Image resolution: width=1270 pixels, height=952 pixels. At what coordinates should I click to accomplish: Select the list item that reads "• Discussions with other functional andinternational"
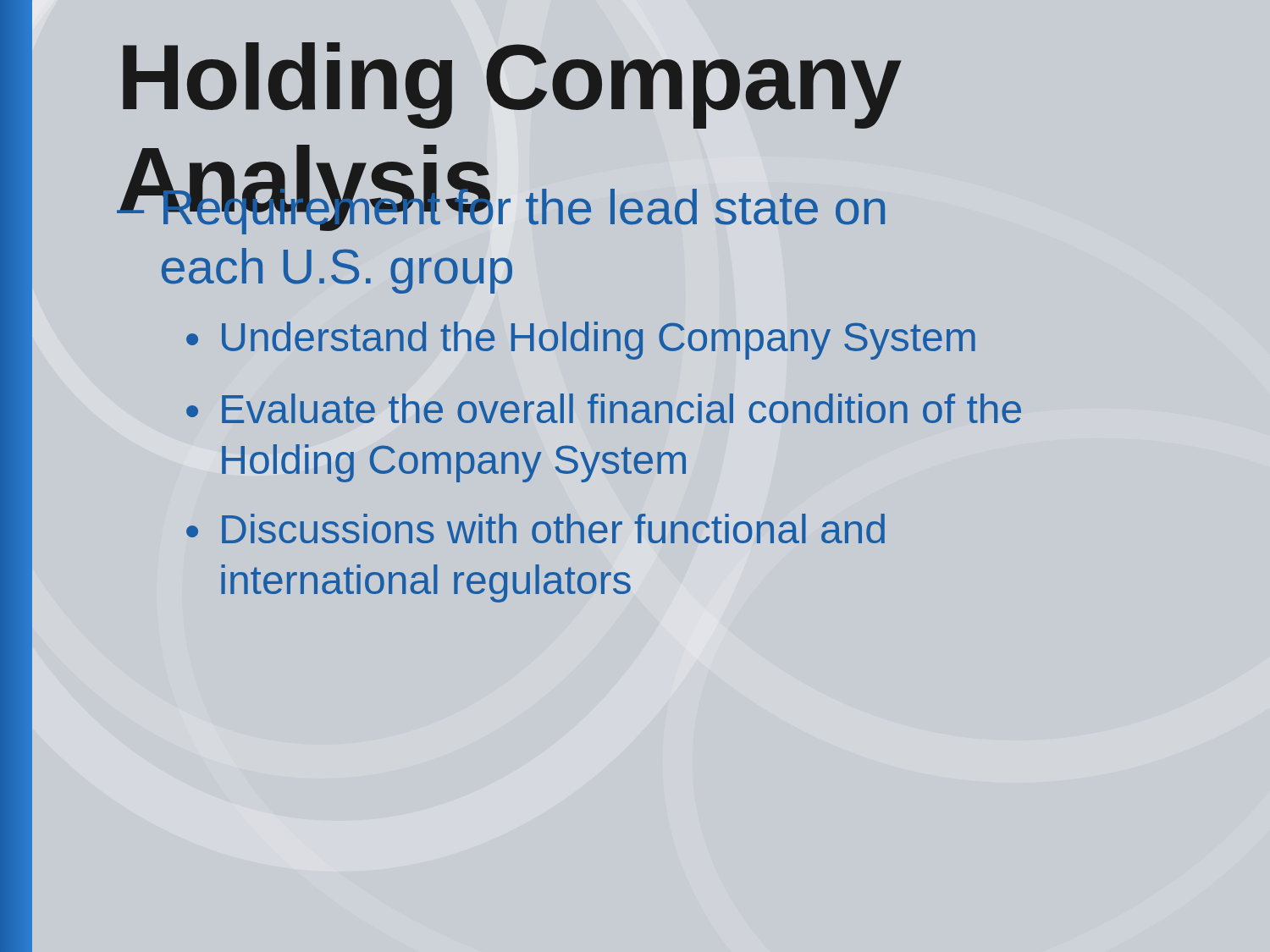point(536,555)
